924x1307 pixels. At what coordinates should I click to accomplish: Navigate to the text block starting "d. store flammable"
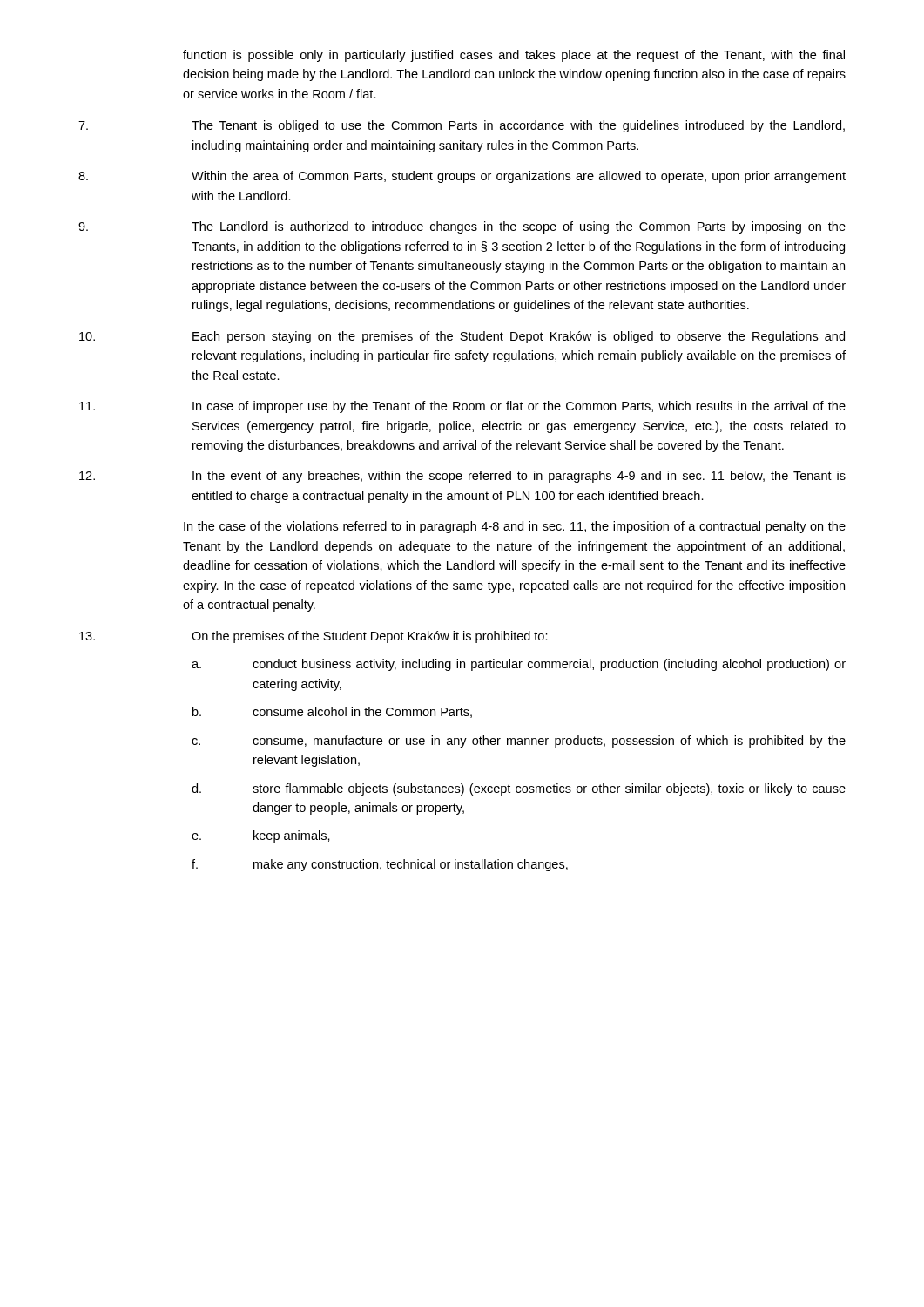[x=519, y=798]
